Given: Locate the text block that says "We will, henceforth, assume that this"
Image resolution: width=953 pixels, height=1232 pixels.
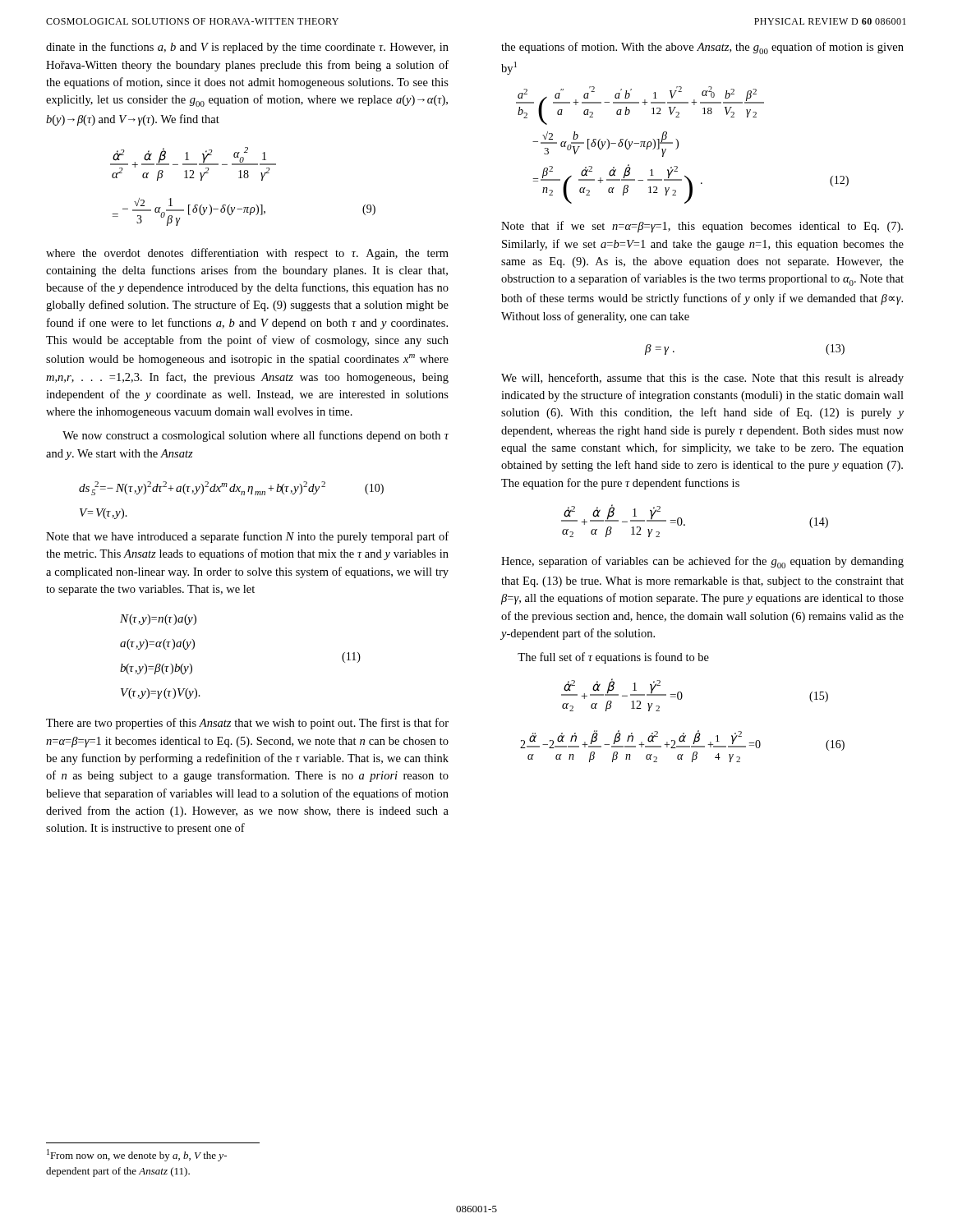Looking at the screenshot, I should 702,431.
